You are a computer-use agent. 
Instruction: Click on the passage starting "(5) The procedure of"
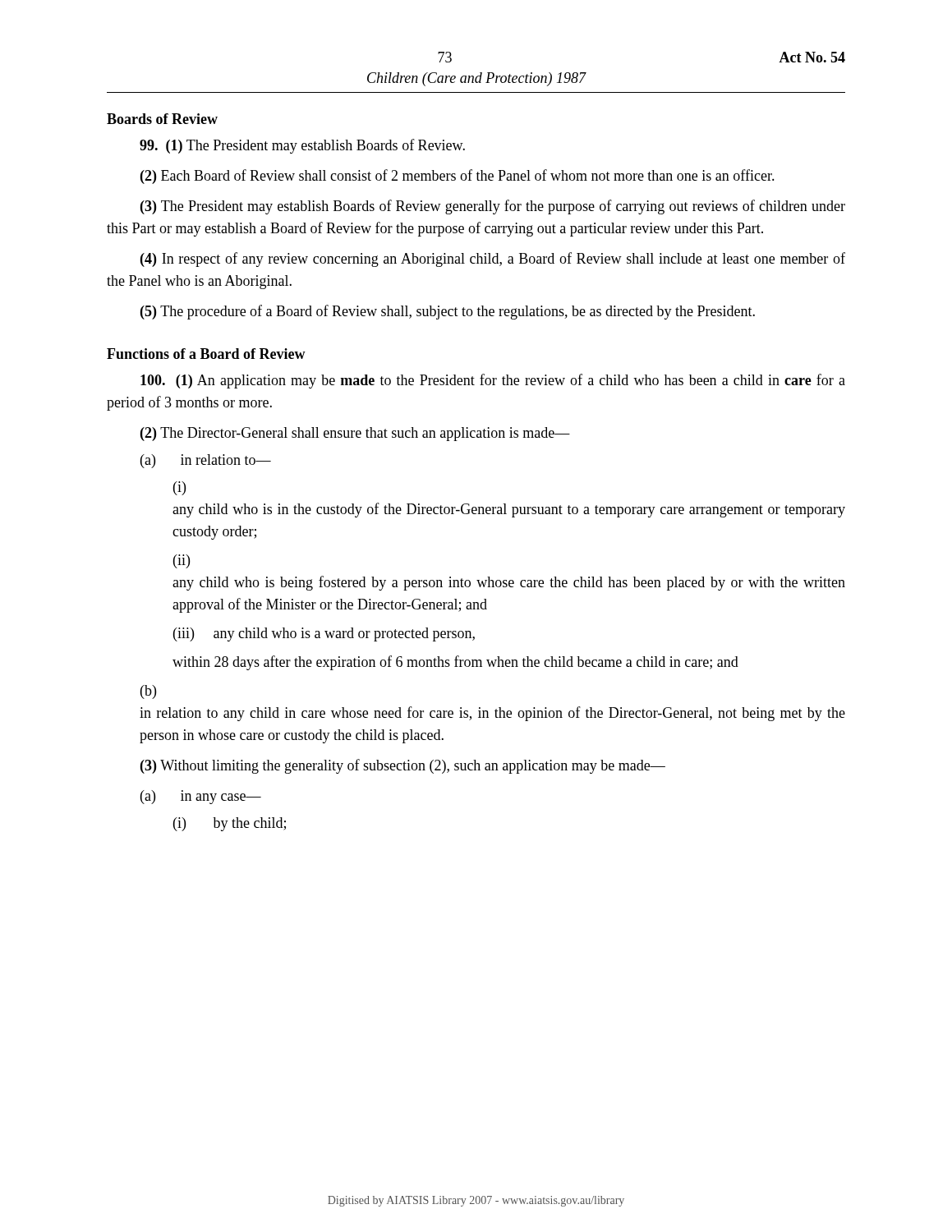pyautogui.click(x=448, y=311)
